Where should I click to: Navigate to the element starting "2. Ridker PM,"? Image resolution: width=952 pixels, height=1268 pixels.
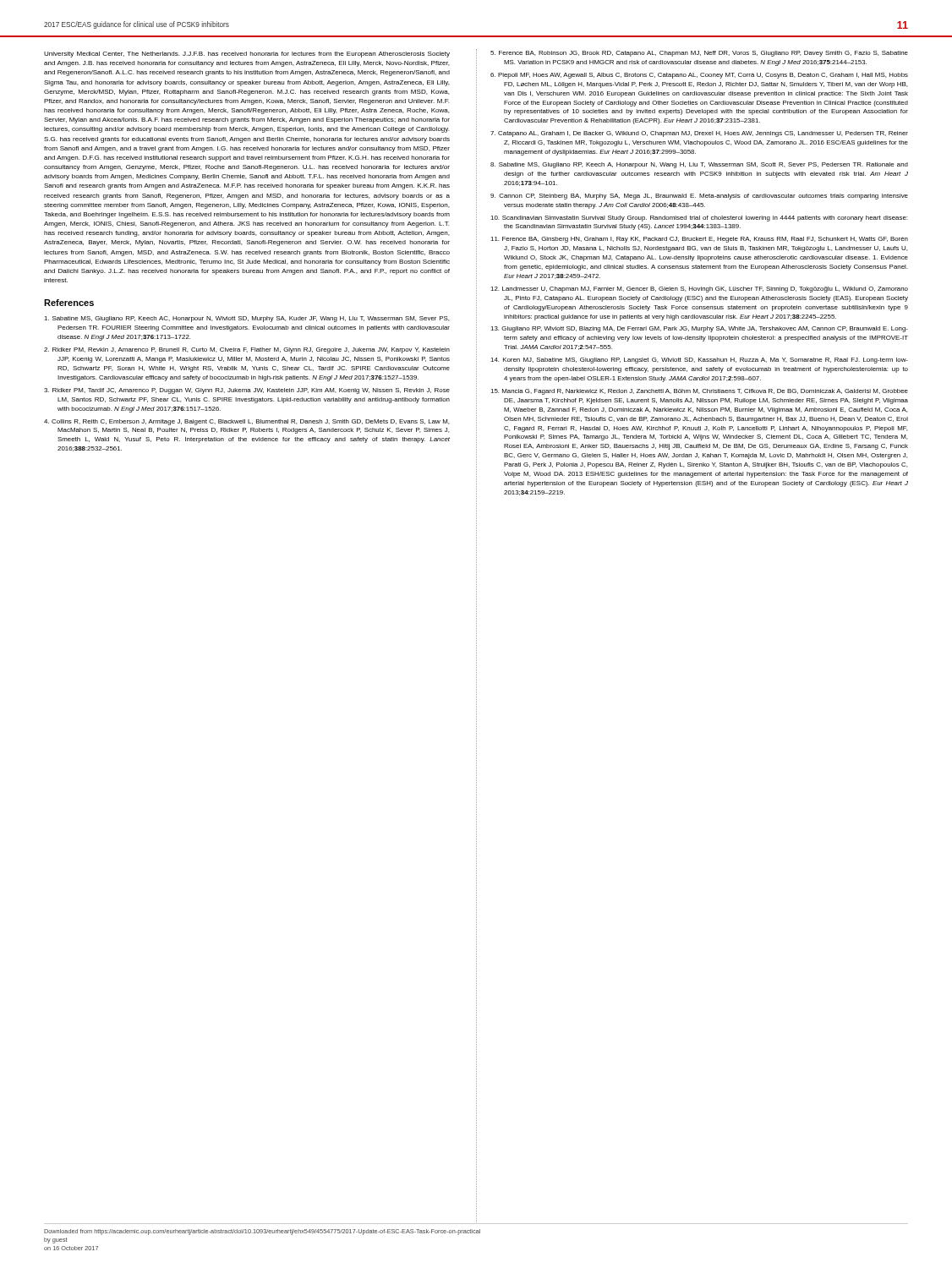[247, 364]
